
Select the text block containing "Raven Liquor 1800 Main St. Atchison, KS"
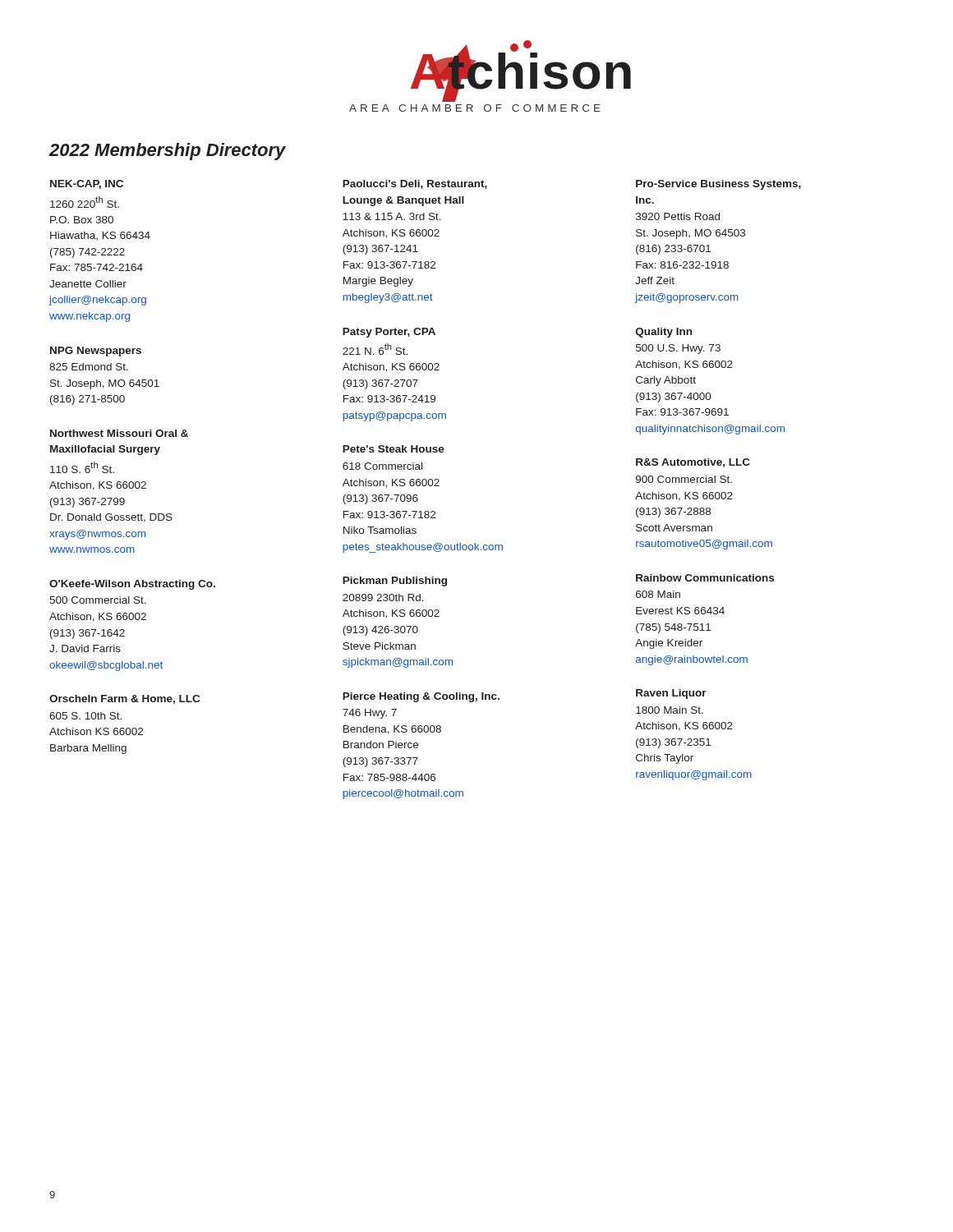tap(671, 694)
